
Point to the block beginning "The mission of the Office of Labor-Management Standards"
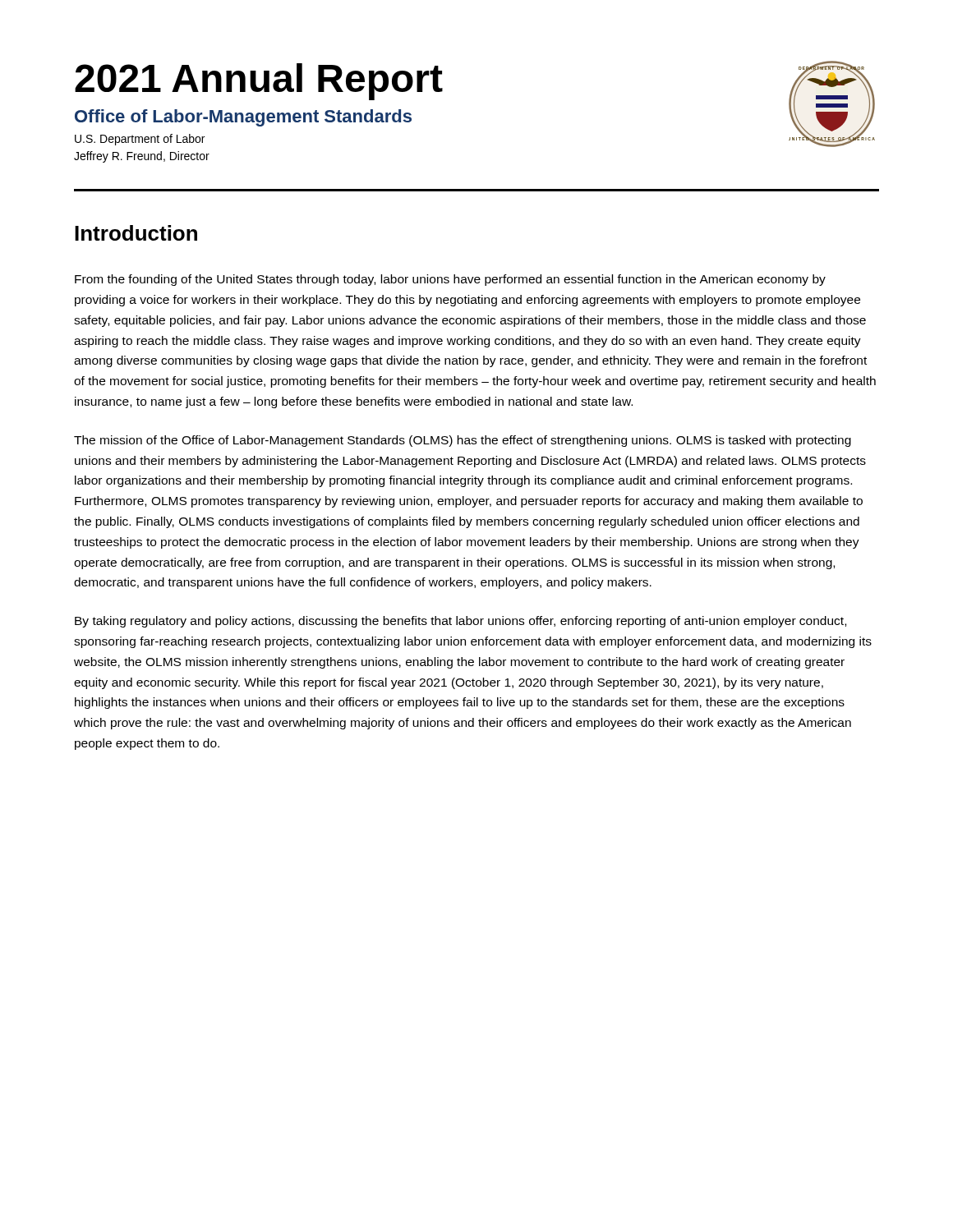click(x=476, y=512)
